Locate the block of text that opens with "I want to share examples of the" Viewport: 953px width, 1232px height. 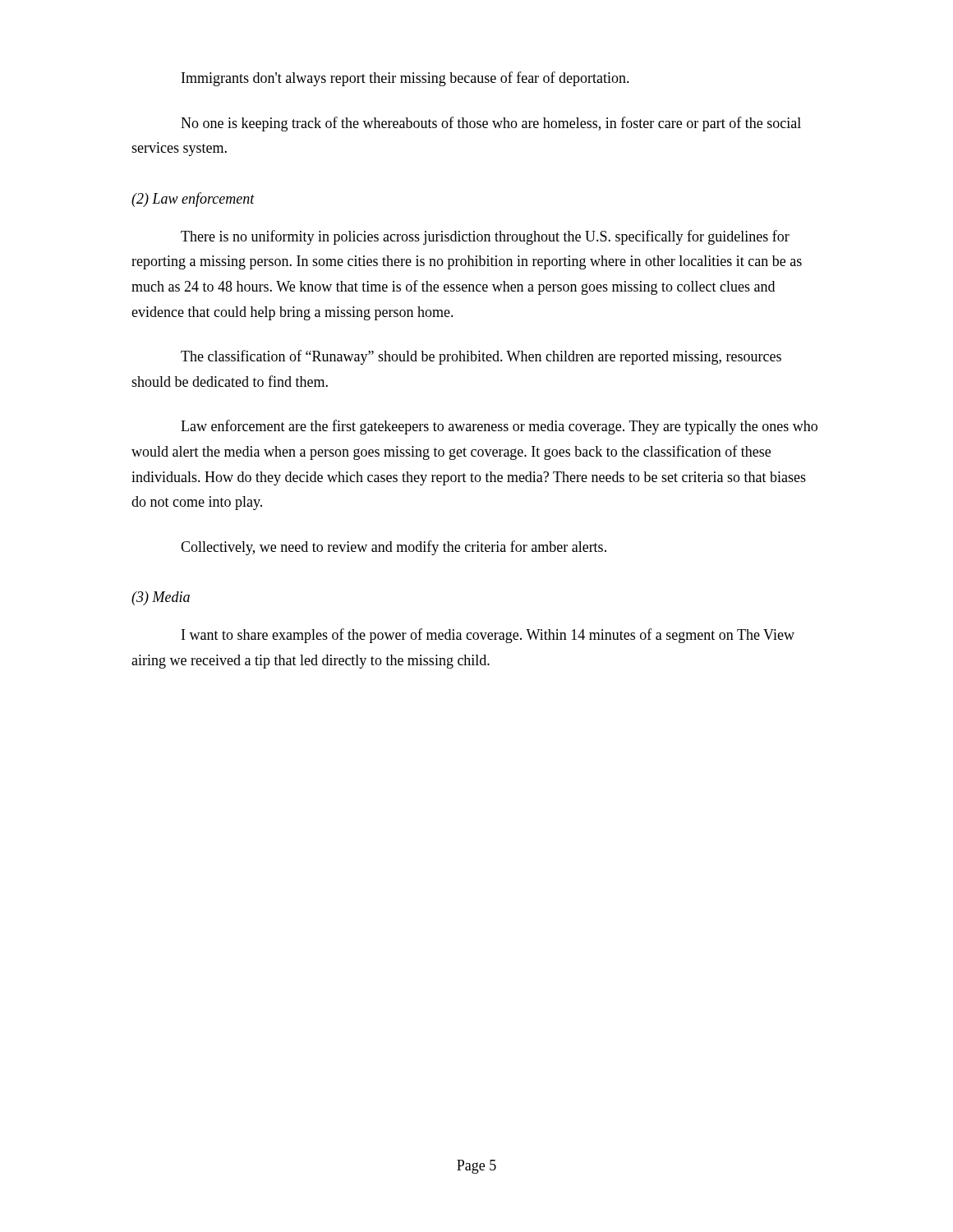pos(463,648)
